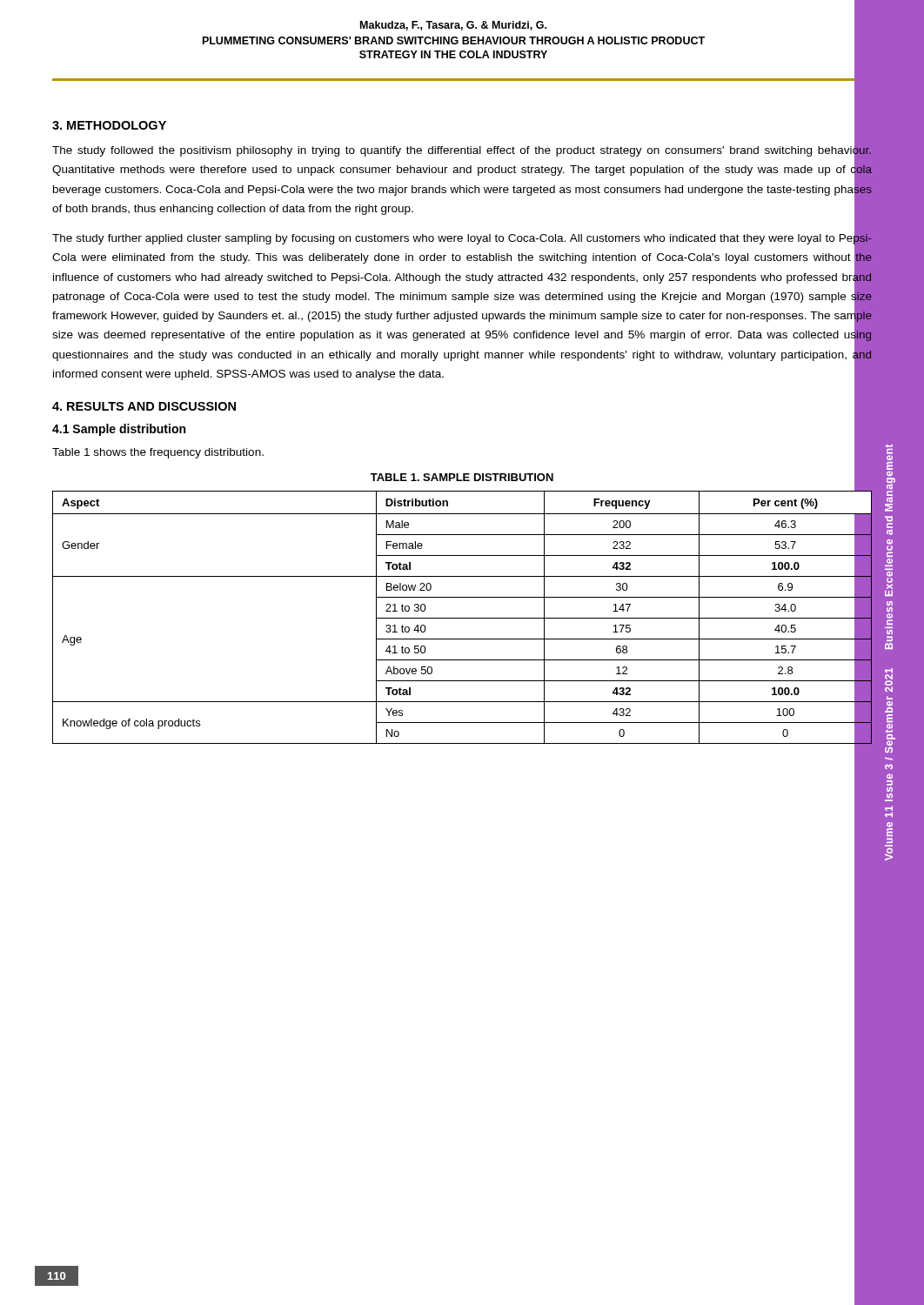Click on the section header that says "3. METHODOLOGY"
Viewport: 924px width, 1305px height.
pyautogui.click(x=109, y=125)
